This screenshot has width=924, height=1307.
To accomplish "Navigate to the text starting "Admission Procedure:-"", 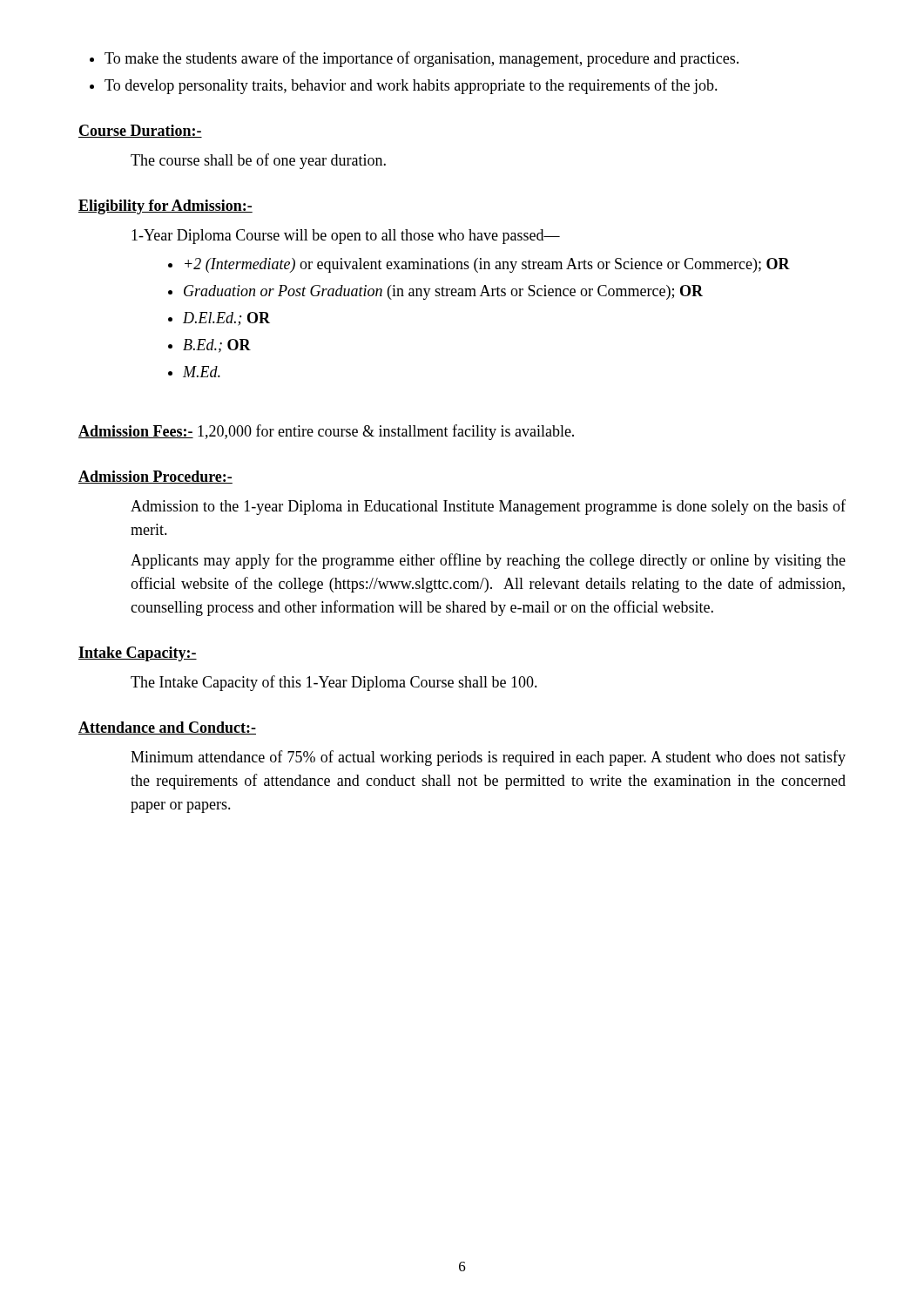I will [155, 477].
